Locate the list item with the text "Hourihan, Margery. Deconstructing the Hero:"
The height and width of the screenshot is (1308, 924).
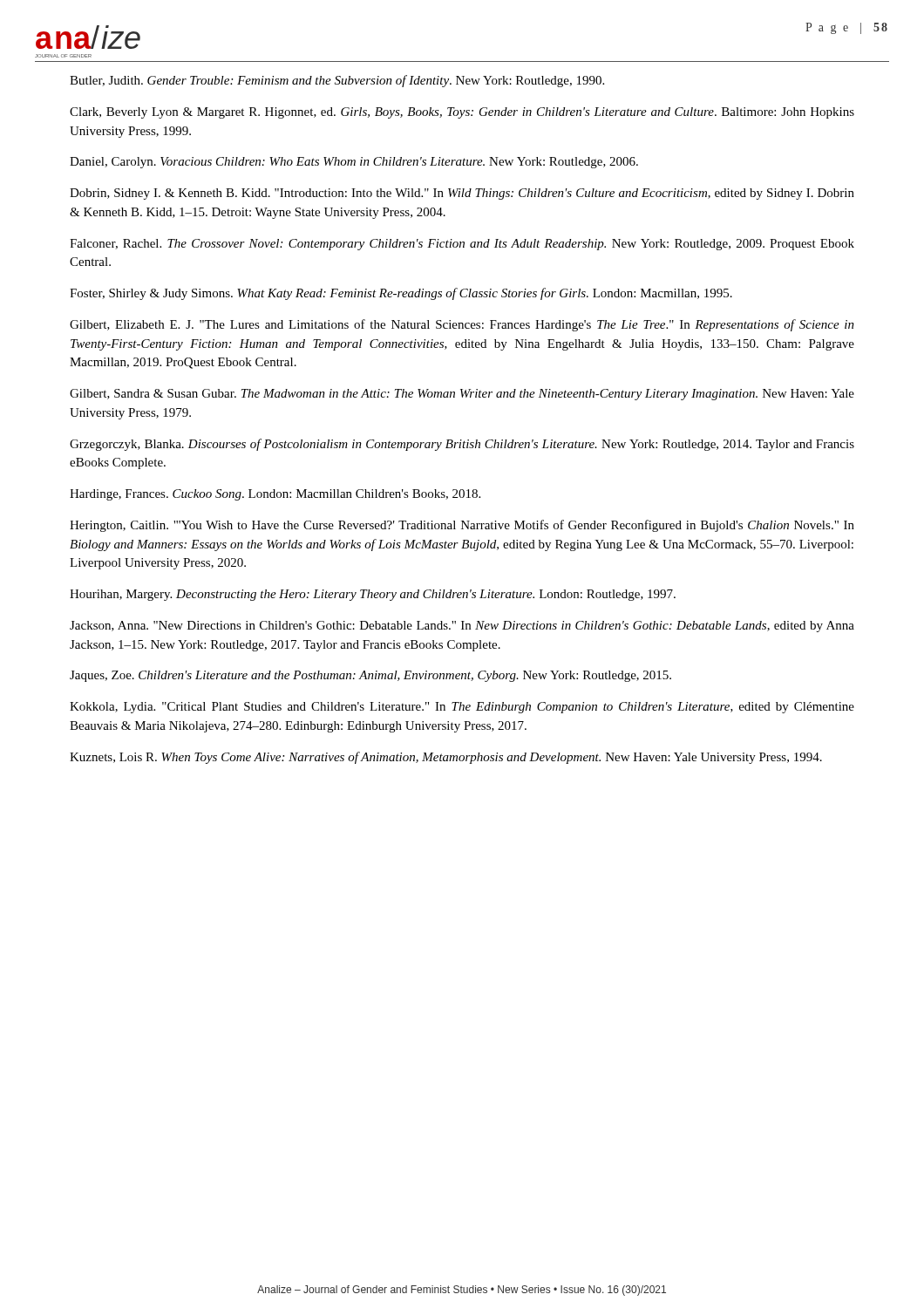pyautogui.click(x=373, y=594)
